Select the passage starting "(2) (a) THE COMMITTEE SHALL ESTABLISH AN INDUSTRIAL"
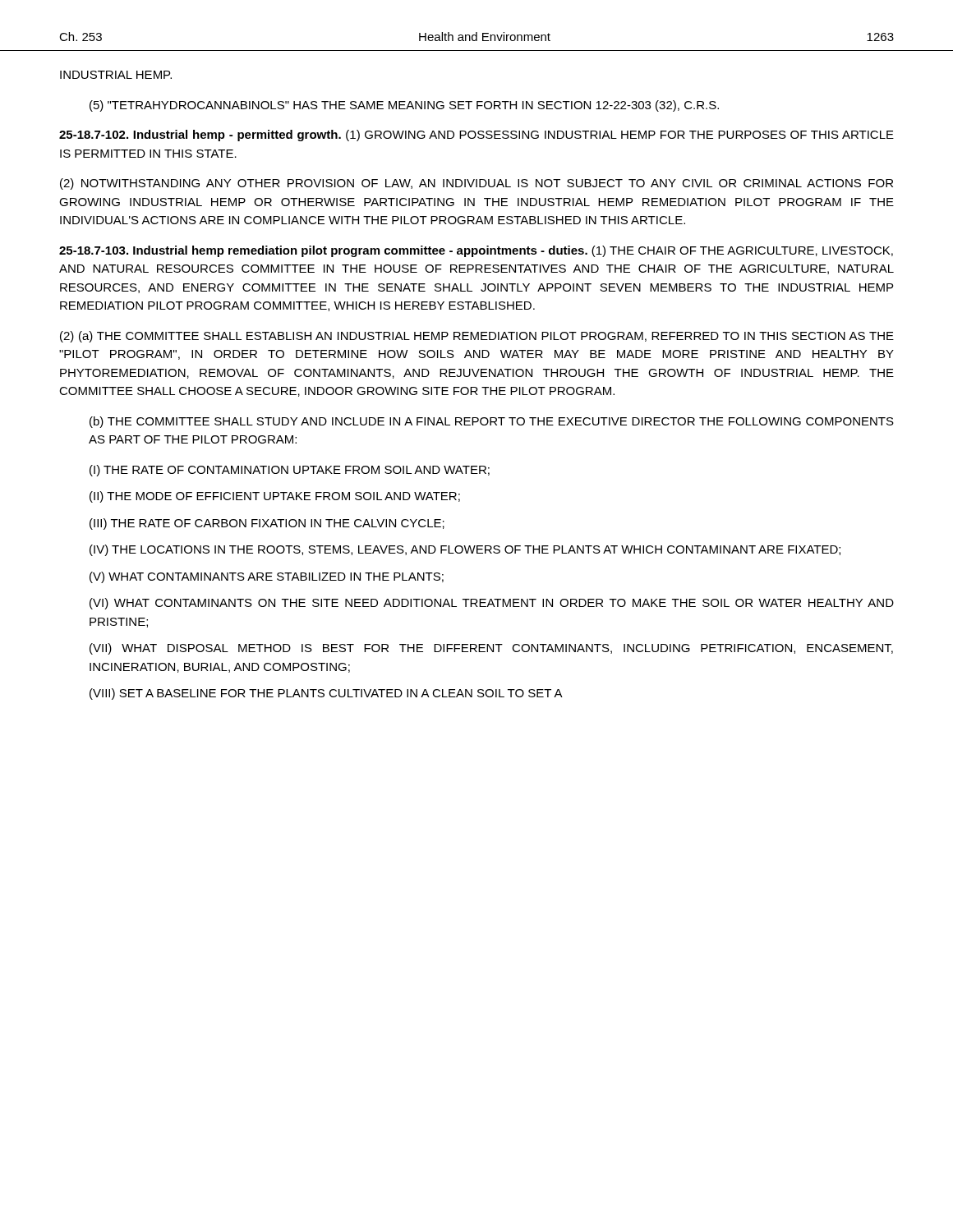This screenshot has width=953, height=1232. pyautogui.click(x=476, y=363)
